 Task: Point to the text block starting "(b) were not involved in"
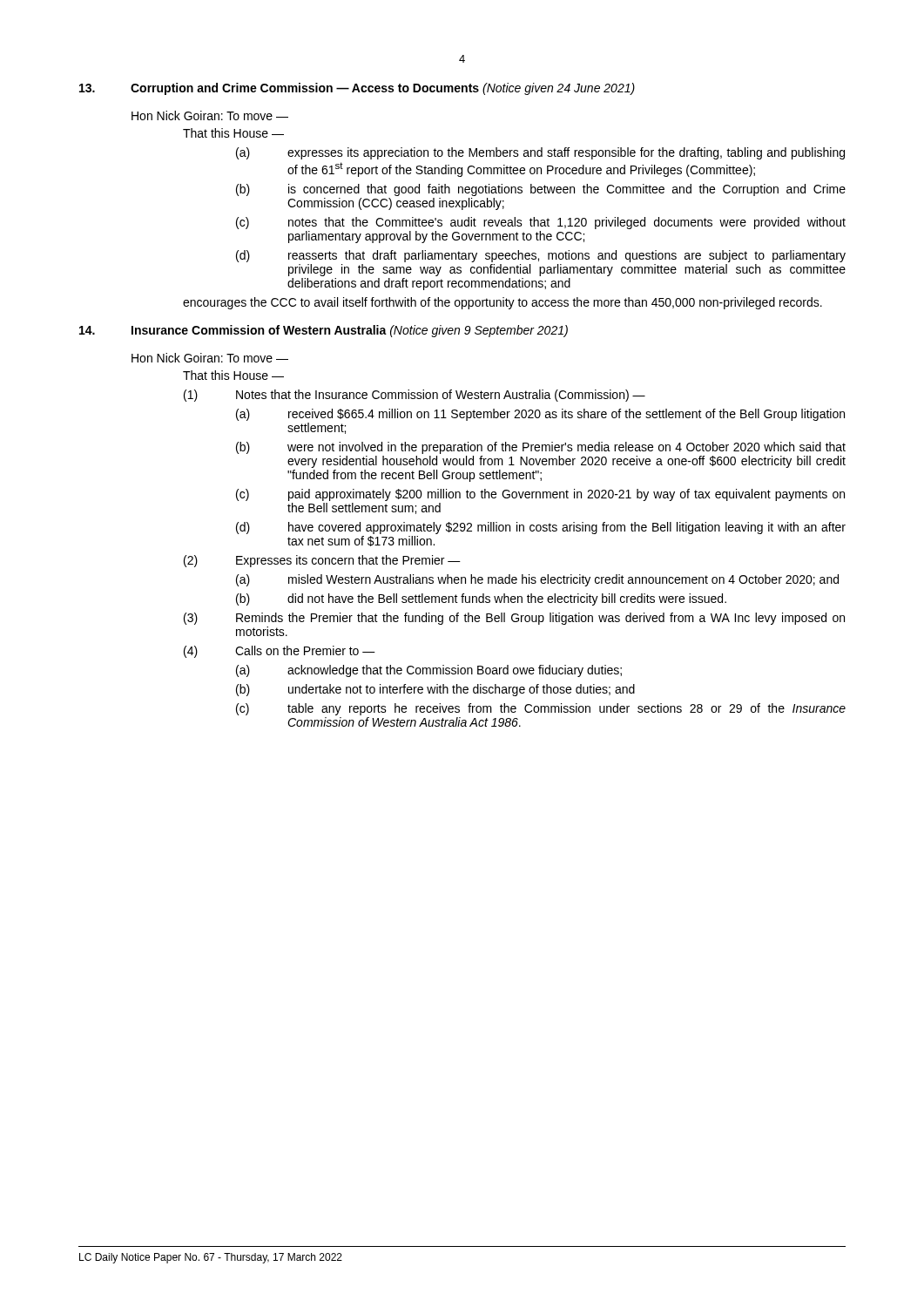(540, 461)
